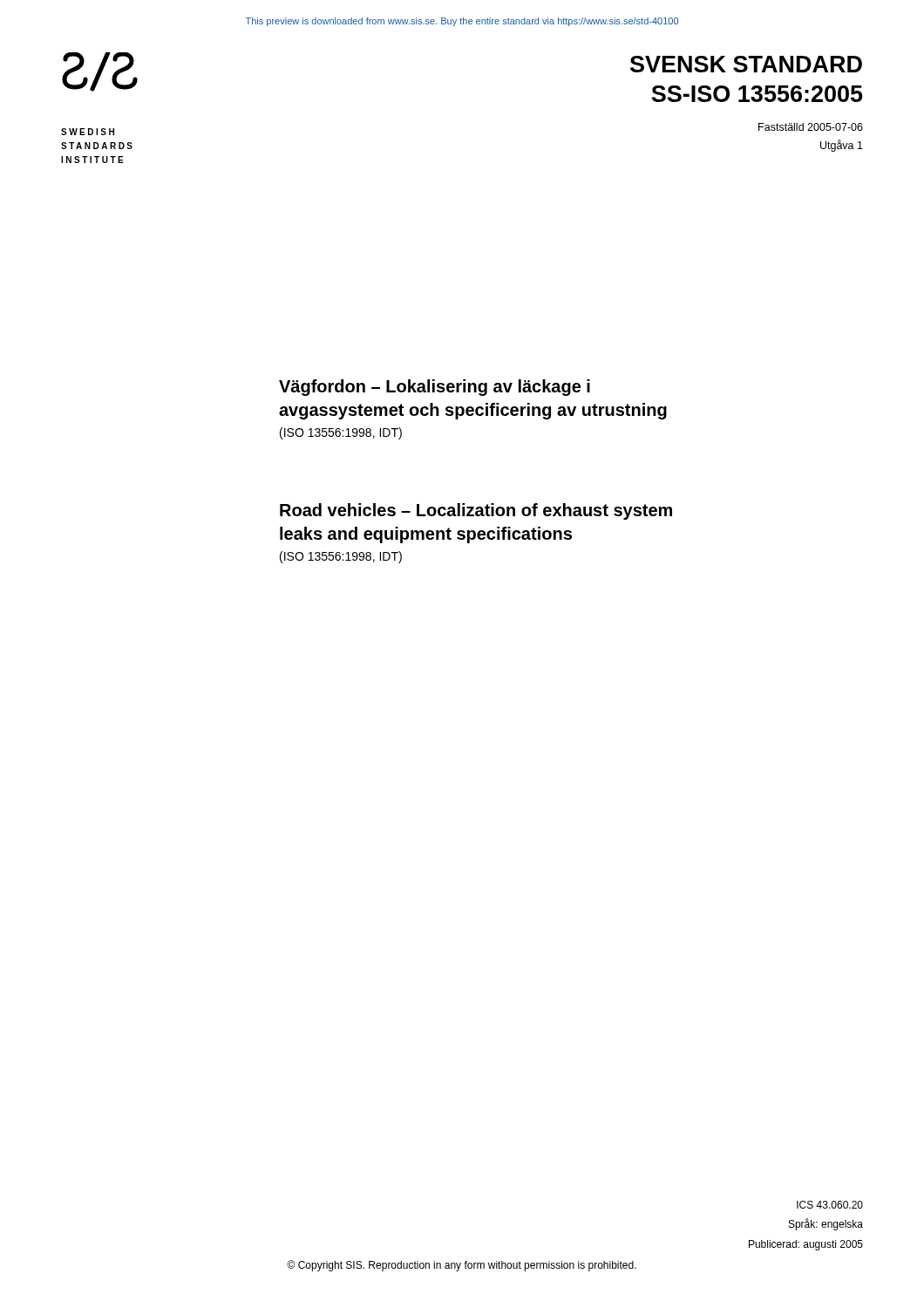Locate the title with the text "Road vehicles – Localization of exhaust systemleaks and"
This screenshot has height=1308, width=924.
[x=571, y=531]
